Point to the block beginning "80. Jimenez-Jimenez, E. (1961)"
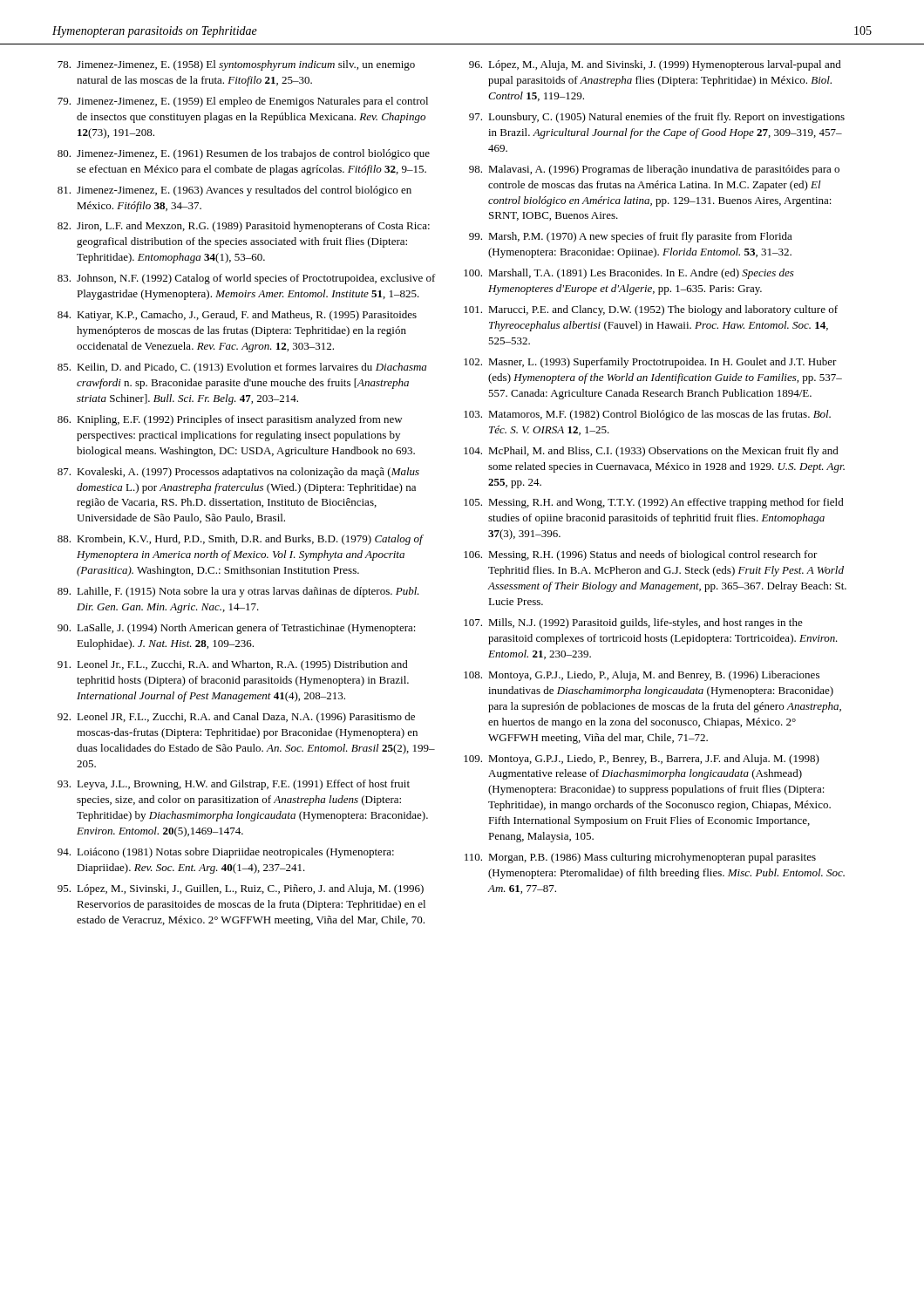 point(241,161)
